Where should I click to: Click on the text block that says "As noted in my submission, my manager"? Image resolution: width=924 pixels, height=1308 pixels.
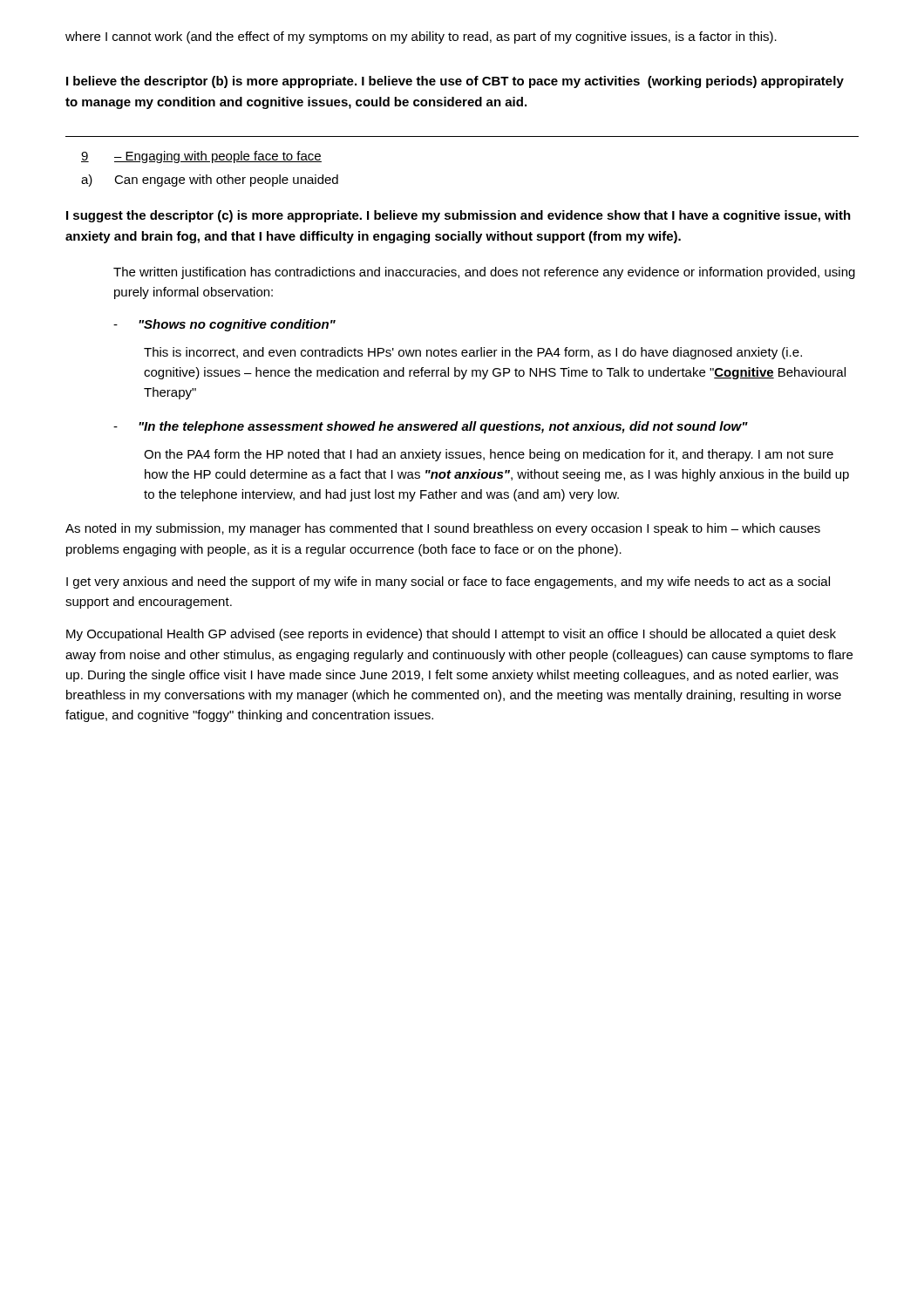click(x=443, y=538)
